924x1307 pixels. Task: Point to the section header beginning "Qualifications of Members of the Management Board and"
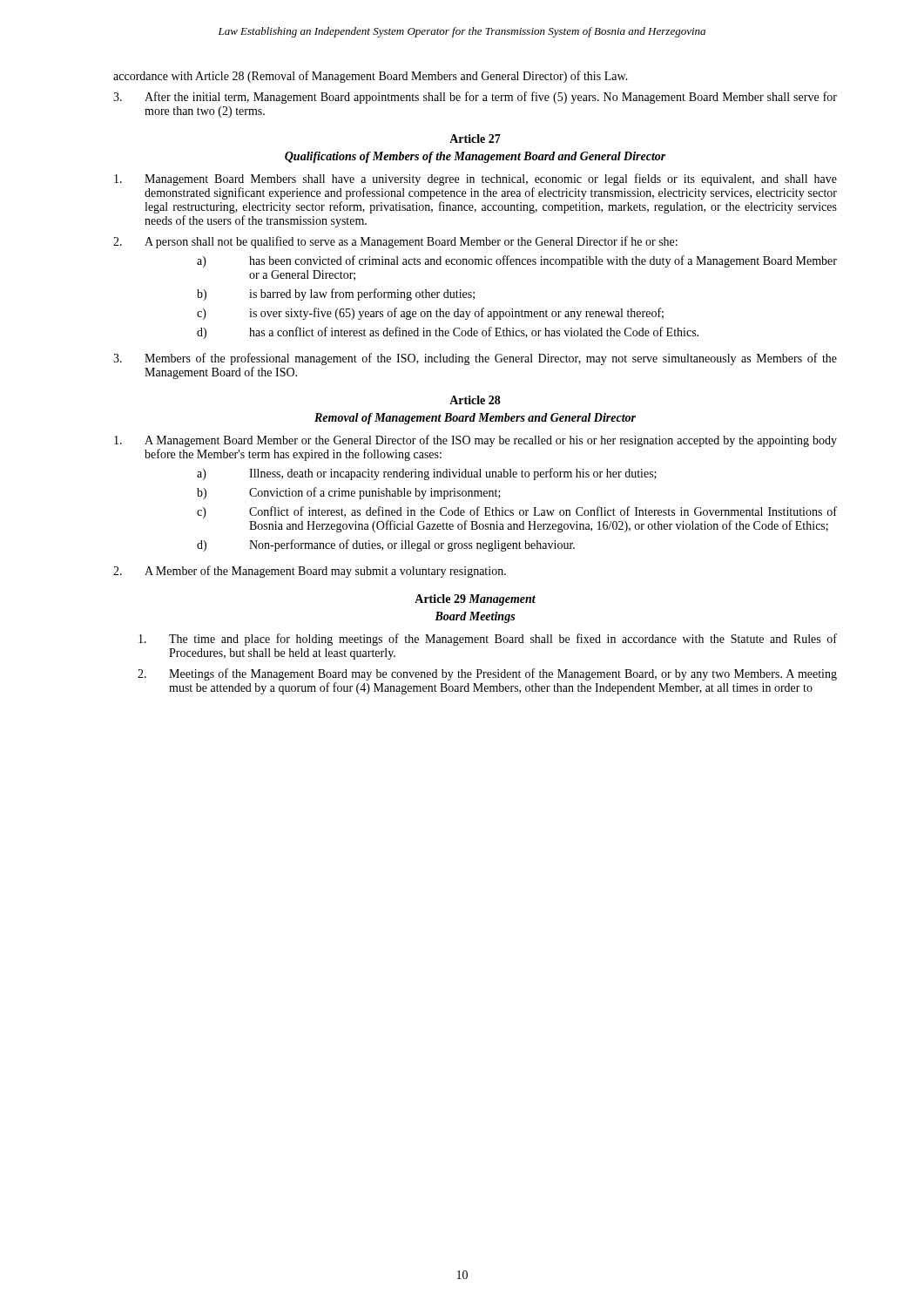(x=475, y=156)
